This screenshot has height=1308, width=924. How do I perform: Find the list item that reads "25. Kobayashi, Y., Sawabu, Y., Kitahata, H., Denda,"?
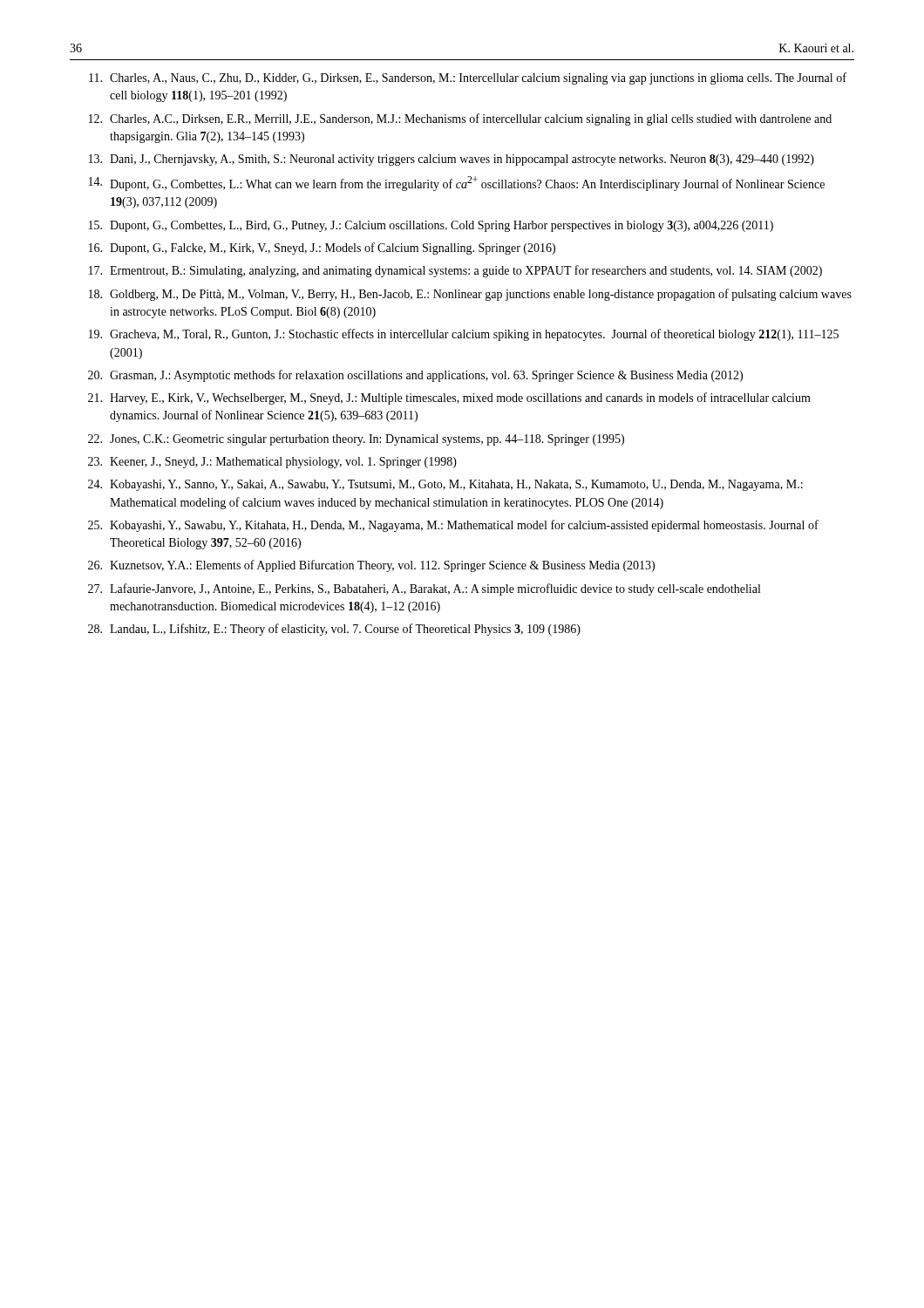click(x=462, y=535)
